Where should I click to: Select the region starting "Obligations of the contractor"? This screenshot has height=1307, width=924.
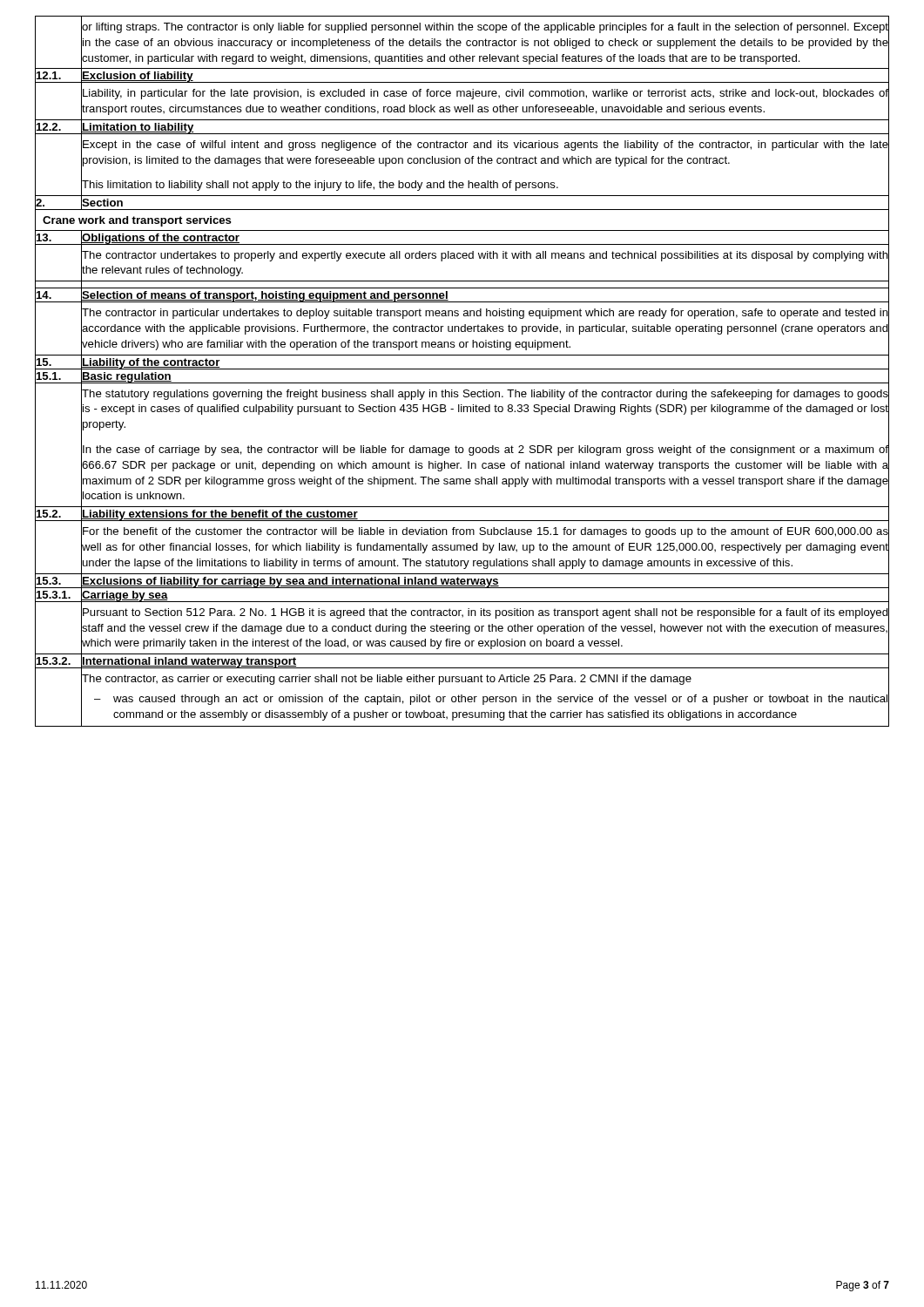161,237
